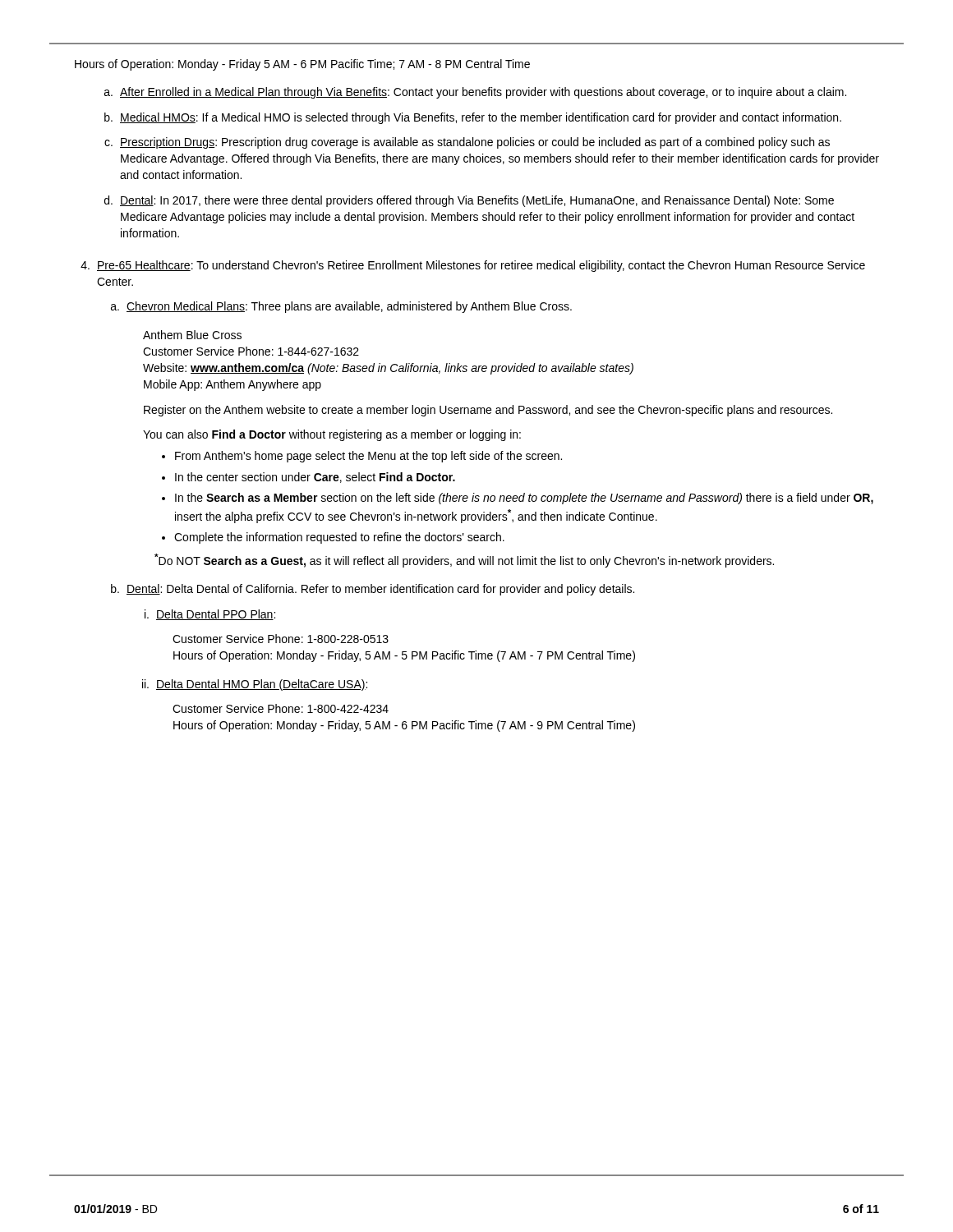Select the list item that reads "b. Medical HMOs: If"
This screenshot has height=1232, width=953.
pos(466,117)
